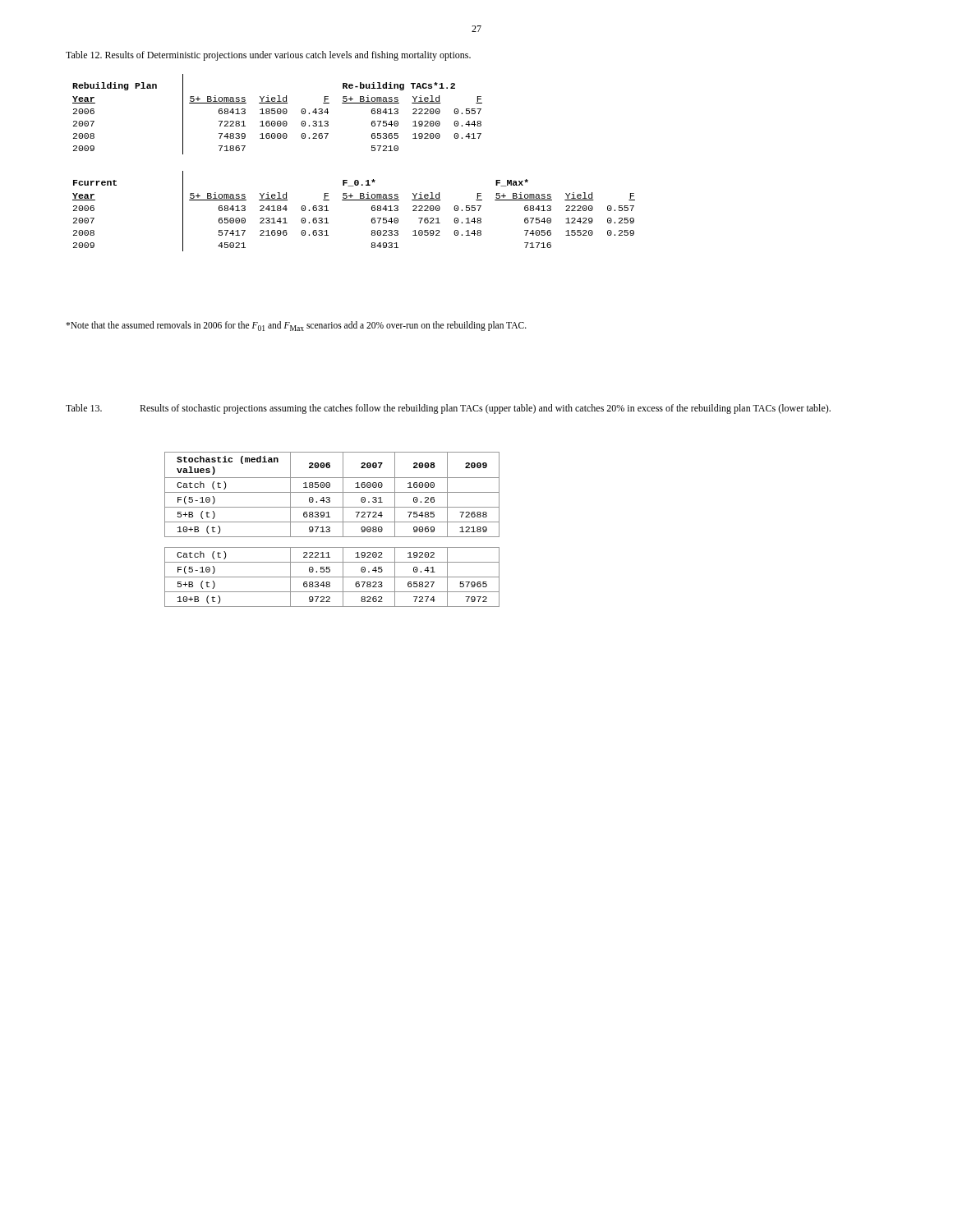Locate the table with the text "5+ Biomass"
Viewport: 953px width, 1232px height.
click(476, 163)
